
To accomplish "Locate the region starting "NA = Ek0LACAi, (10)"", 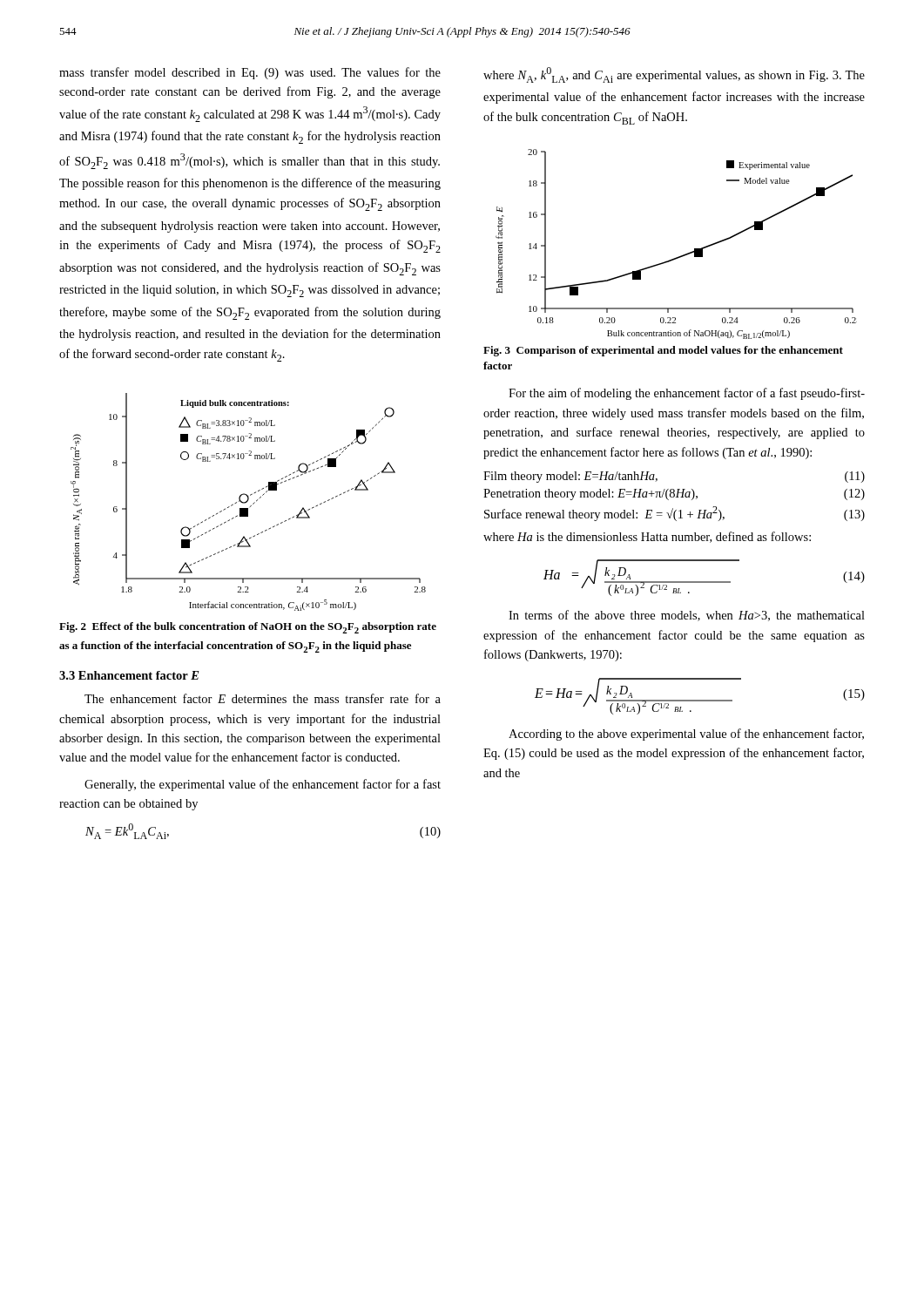I will click(x=124, y=831).
